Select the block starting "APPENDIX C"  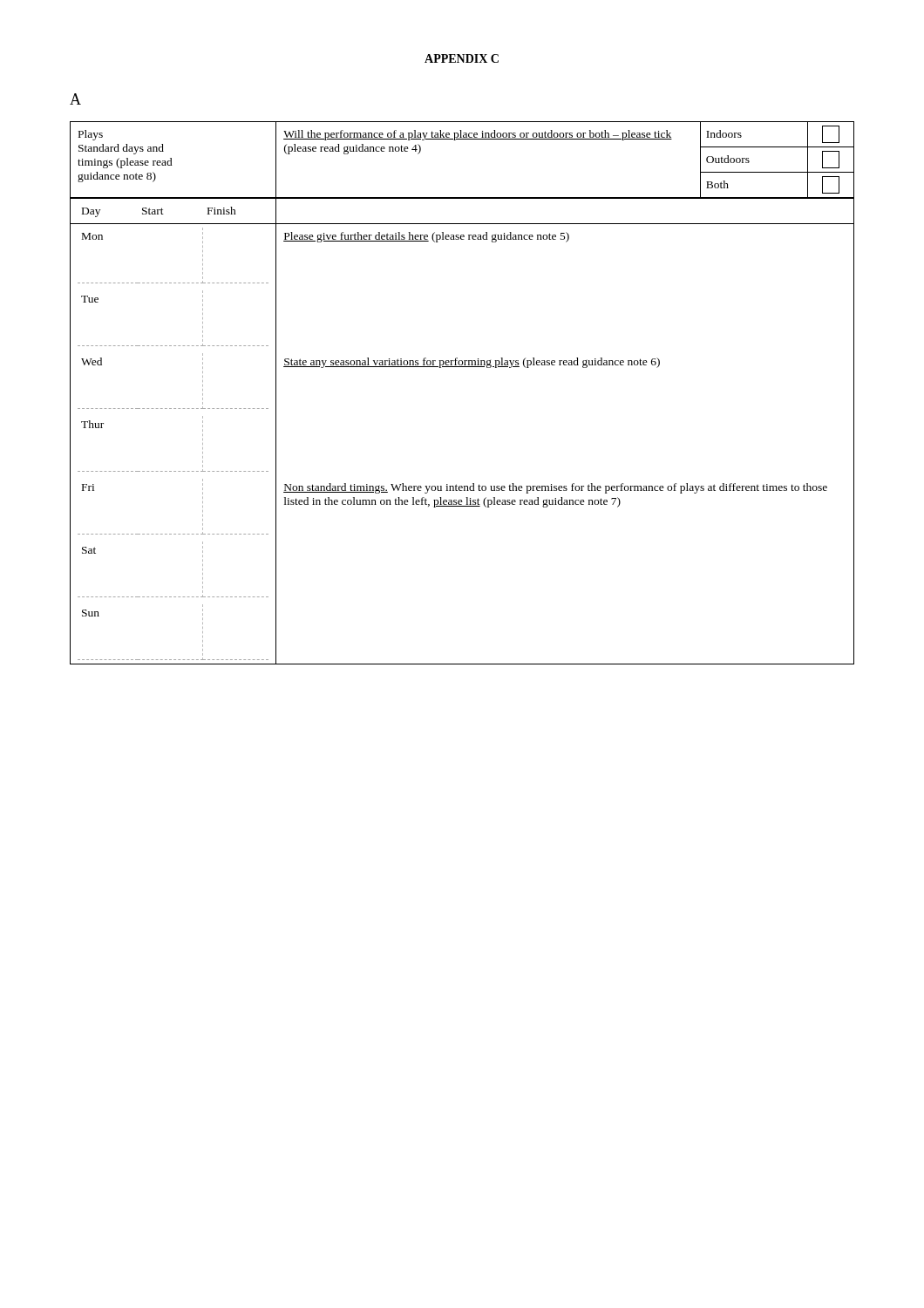click(x=462, y=59)
